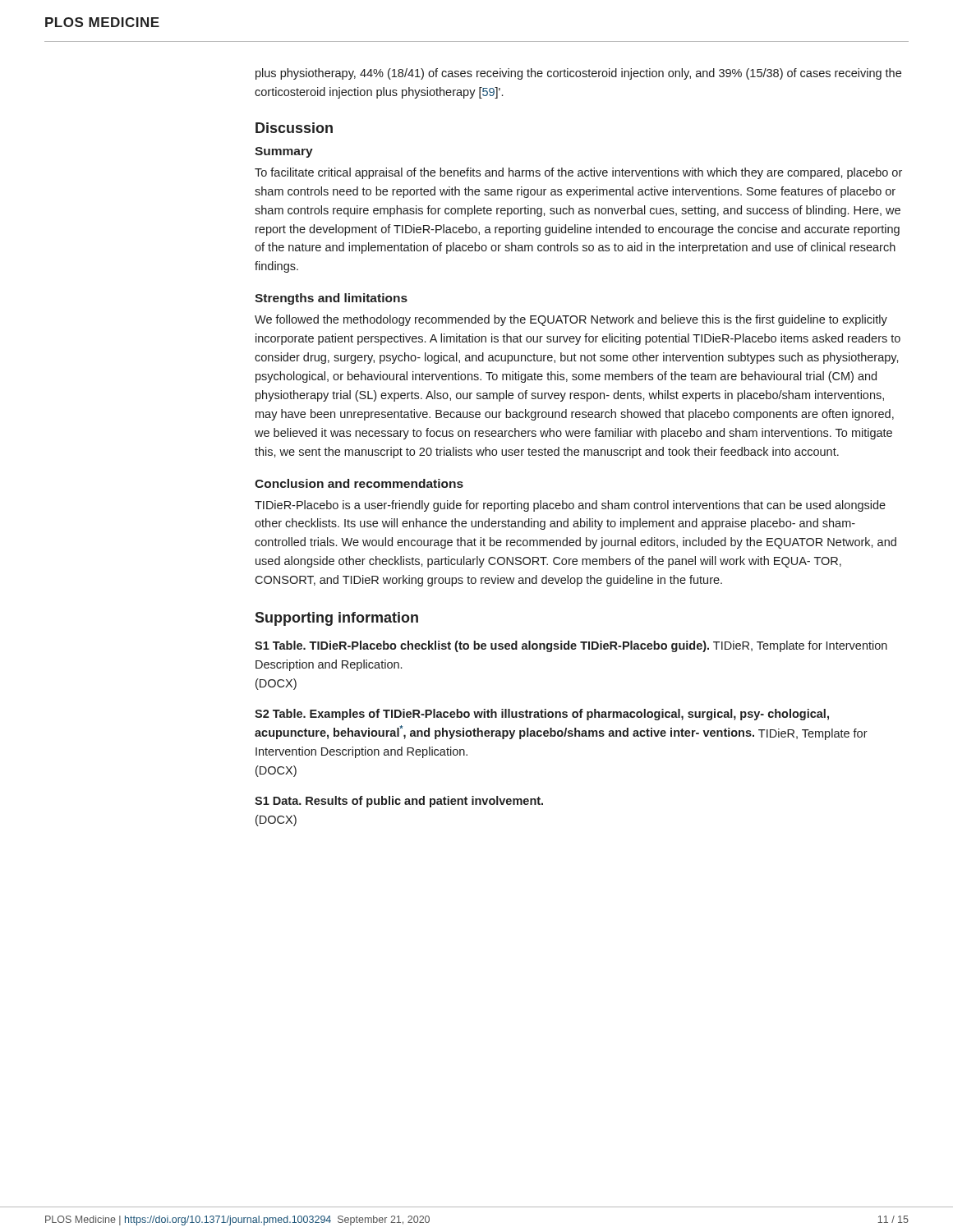Select the text block that reads "plus physiotherapy, 44% (18/41) of cases"

click(x=578, y=82)
